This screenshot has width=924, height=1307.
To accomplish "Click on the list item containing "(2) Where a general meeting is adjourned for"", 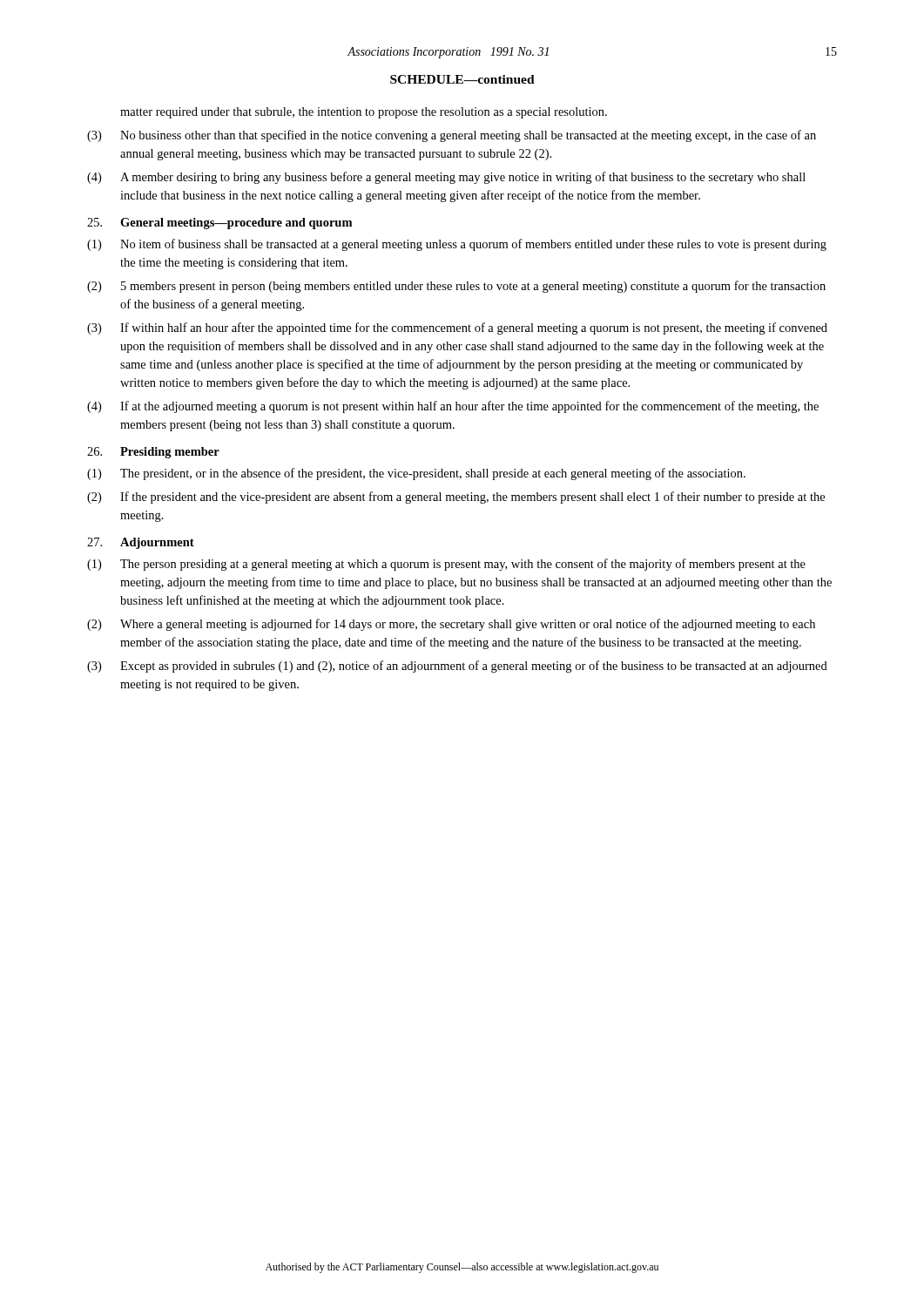I will point(462,634).
